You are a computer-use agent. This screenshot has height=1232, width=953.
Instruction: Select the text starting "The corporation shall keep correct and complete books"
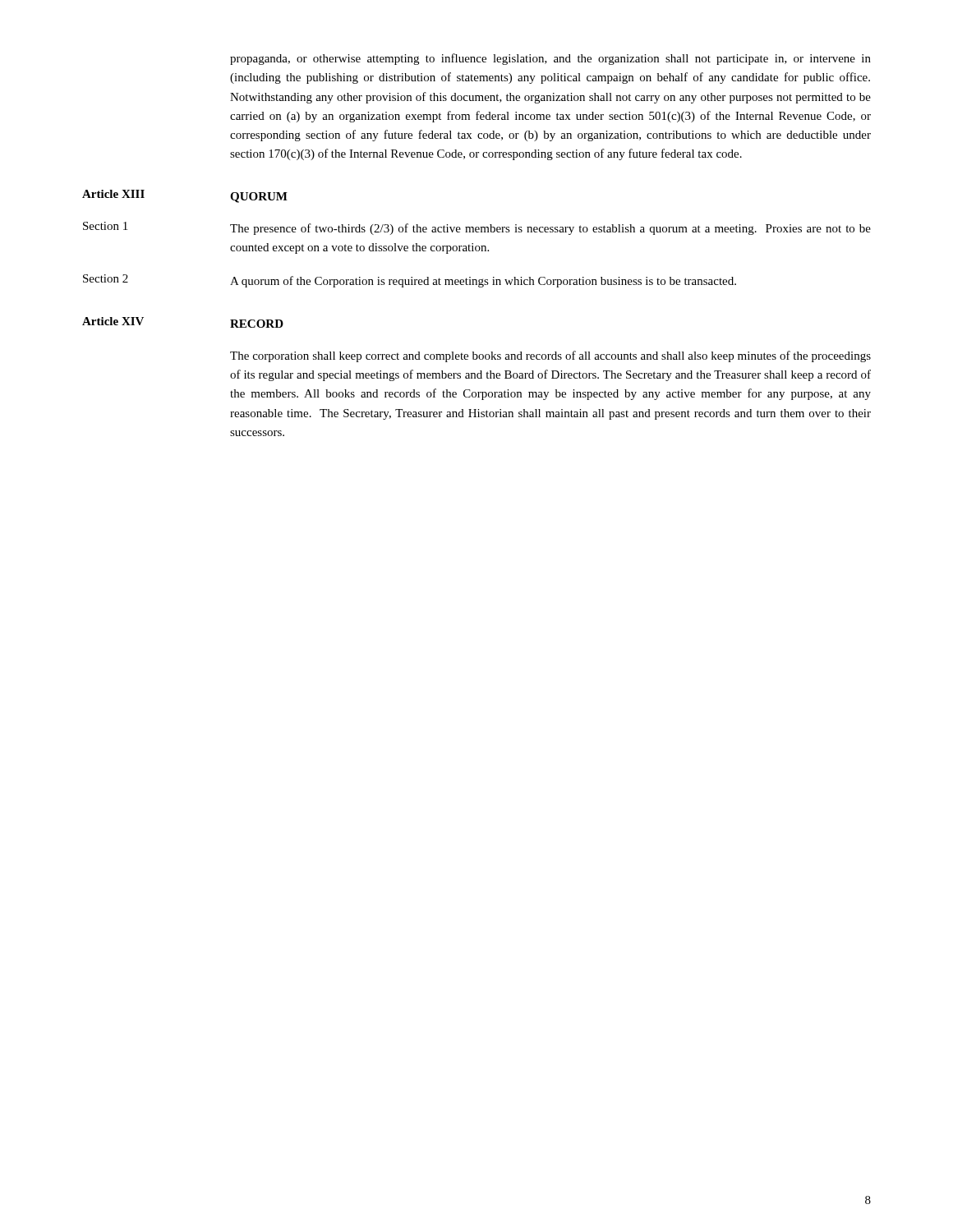pyautogui.click(x=550, y=394)
